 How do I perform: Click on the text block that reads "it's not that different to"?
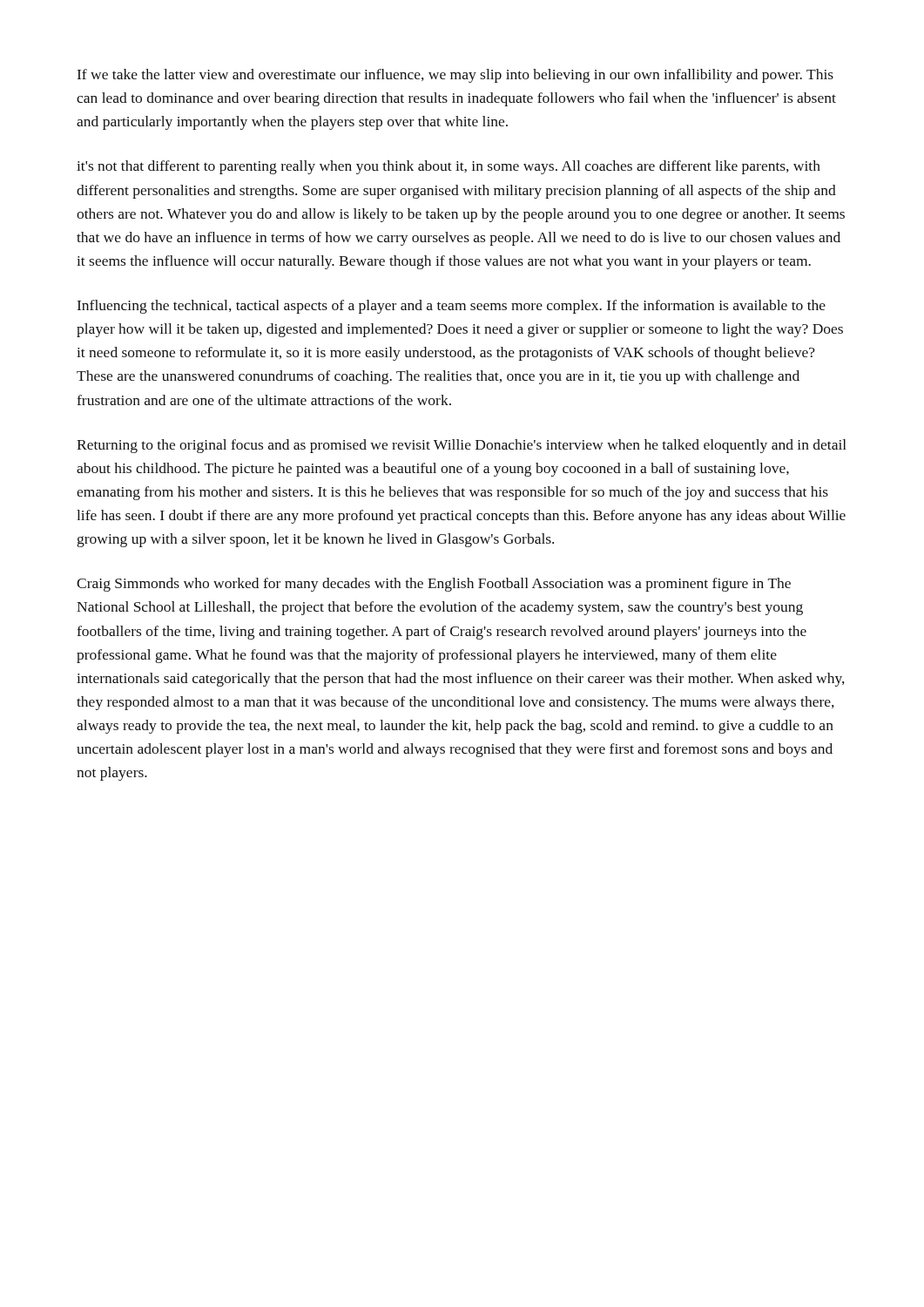point(461,213)
